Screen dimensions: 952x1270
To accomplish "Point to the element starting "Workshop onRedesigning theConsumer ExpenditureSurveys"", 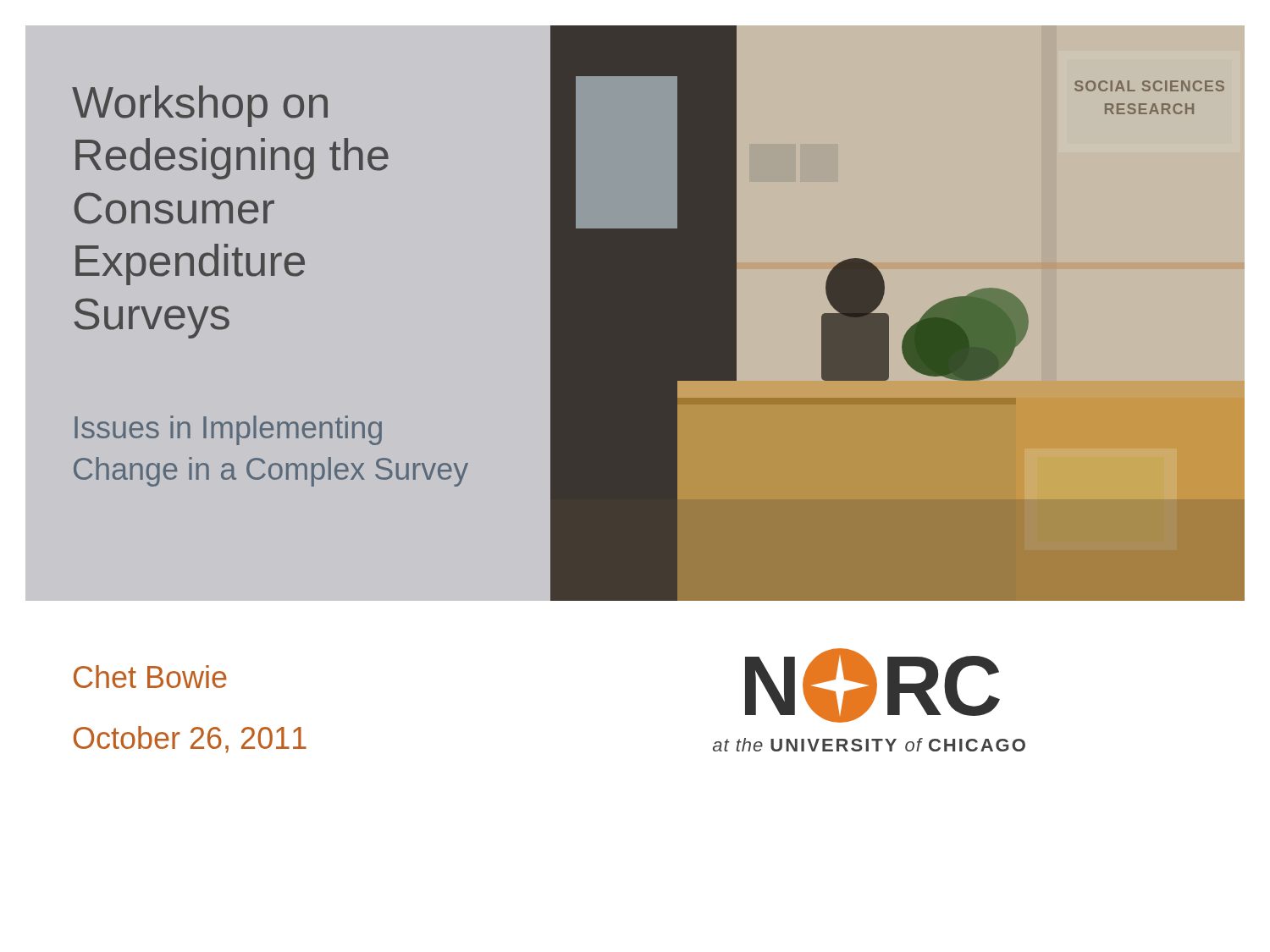I will [x=288, y=208].
